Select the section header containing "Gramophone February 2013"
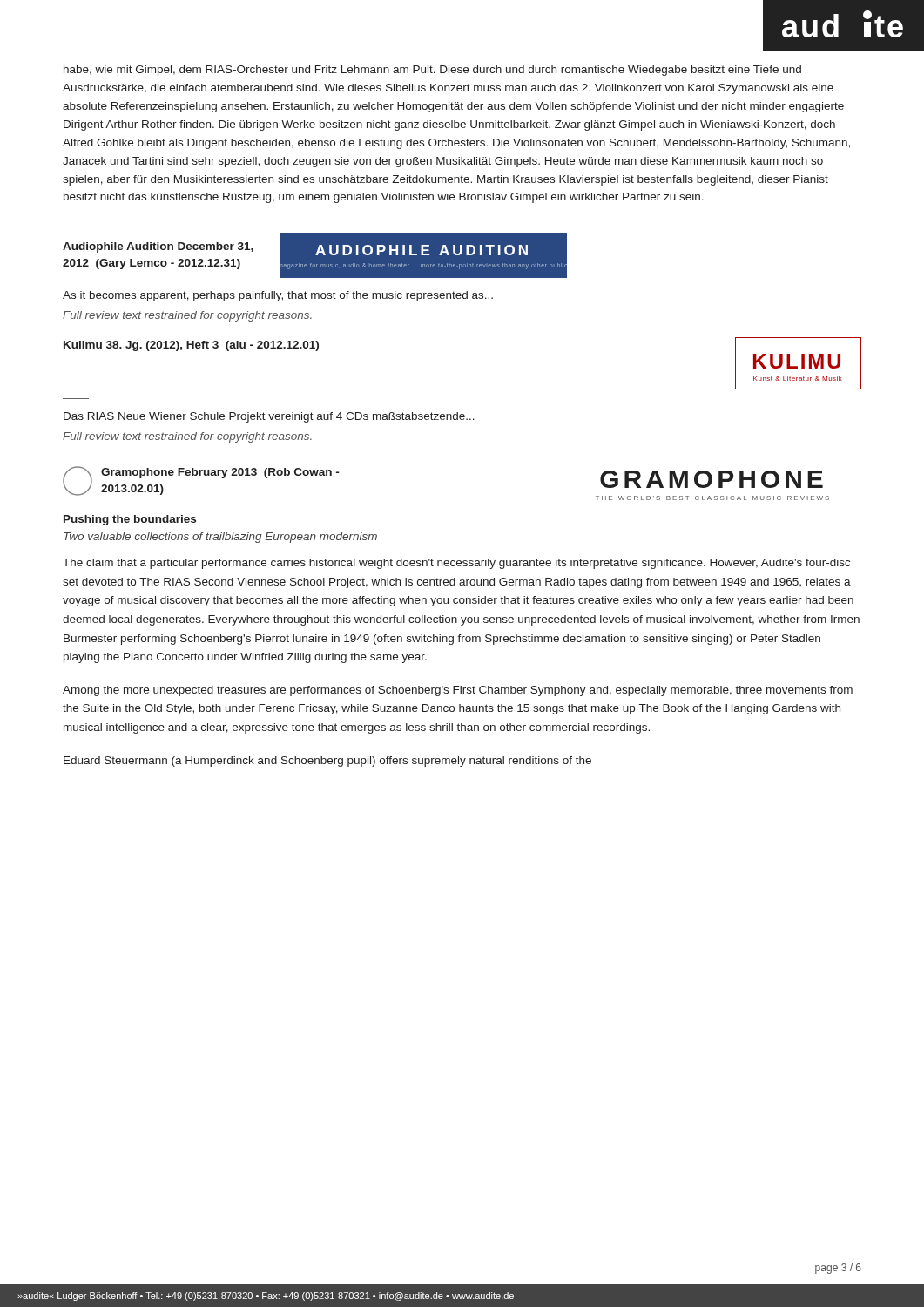The height and width of the screenshot is (1307, 924). point(220,480)
